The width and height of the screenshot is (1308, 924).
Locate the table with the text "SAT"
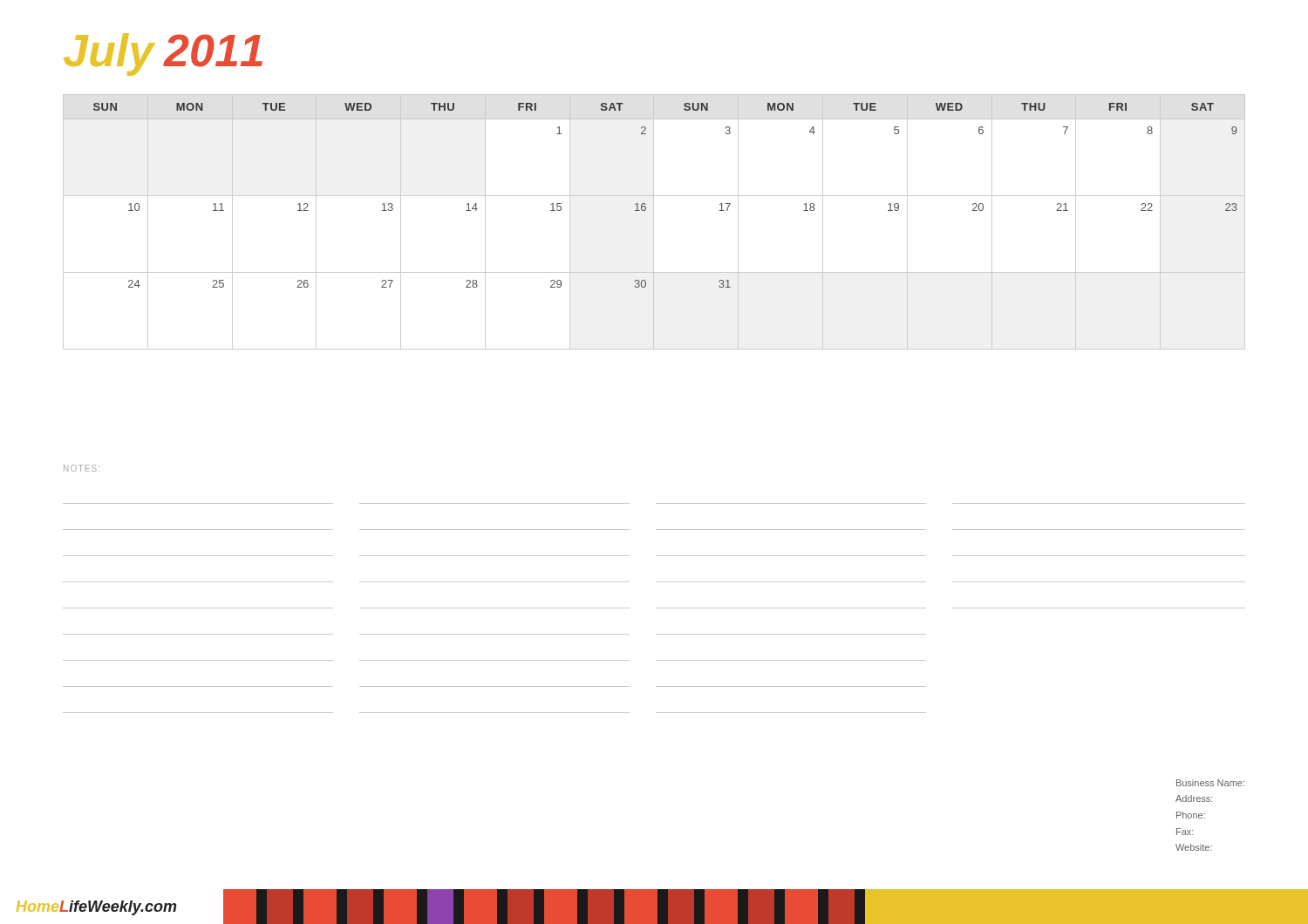point(654,222)
